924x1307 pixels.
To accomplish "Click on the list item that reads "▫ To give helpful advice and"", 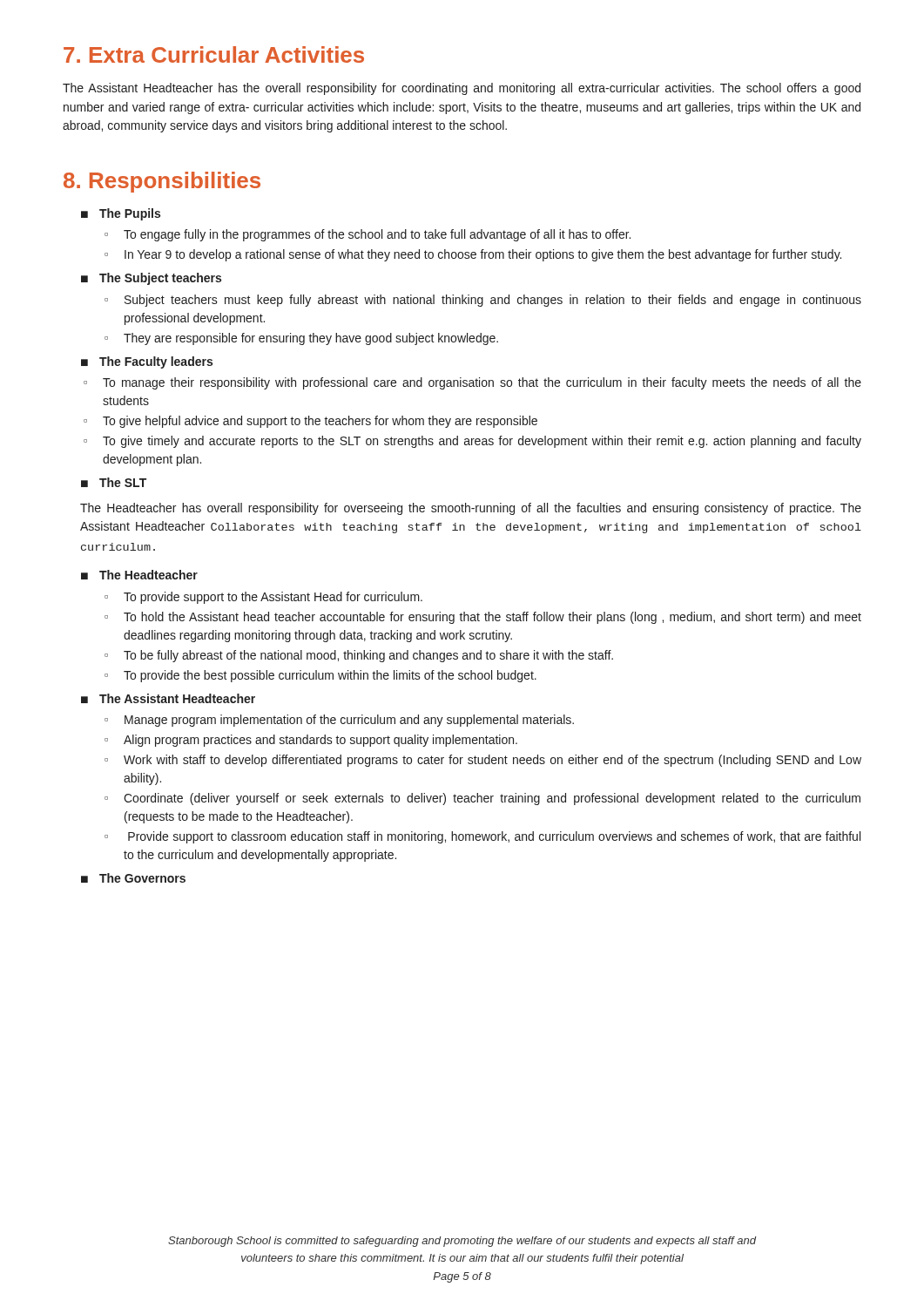I will [x=311, y=422].
